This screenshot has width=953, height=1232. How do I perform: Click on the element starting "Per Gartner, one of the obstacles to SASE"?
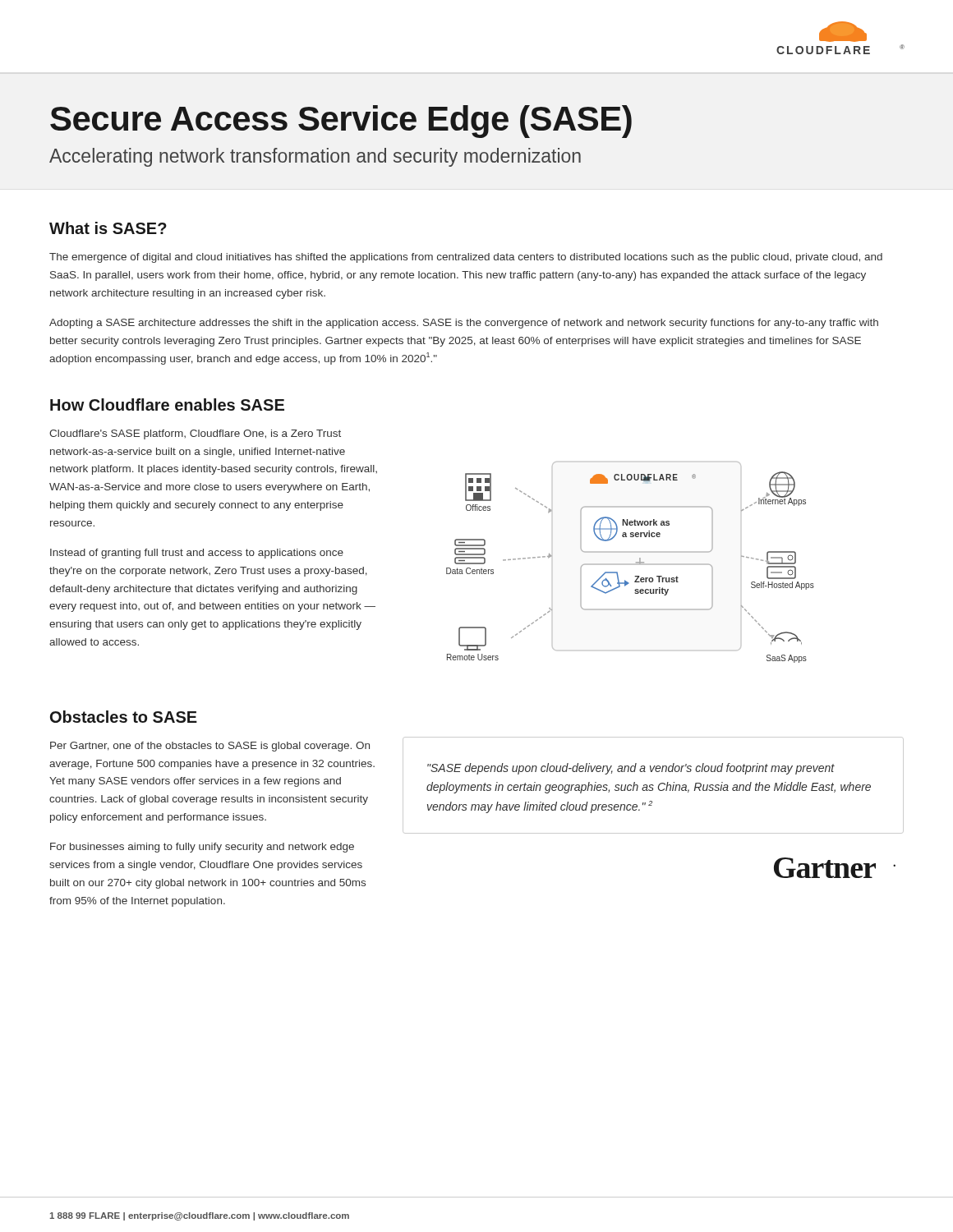pos(212,781)
